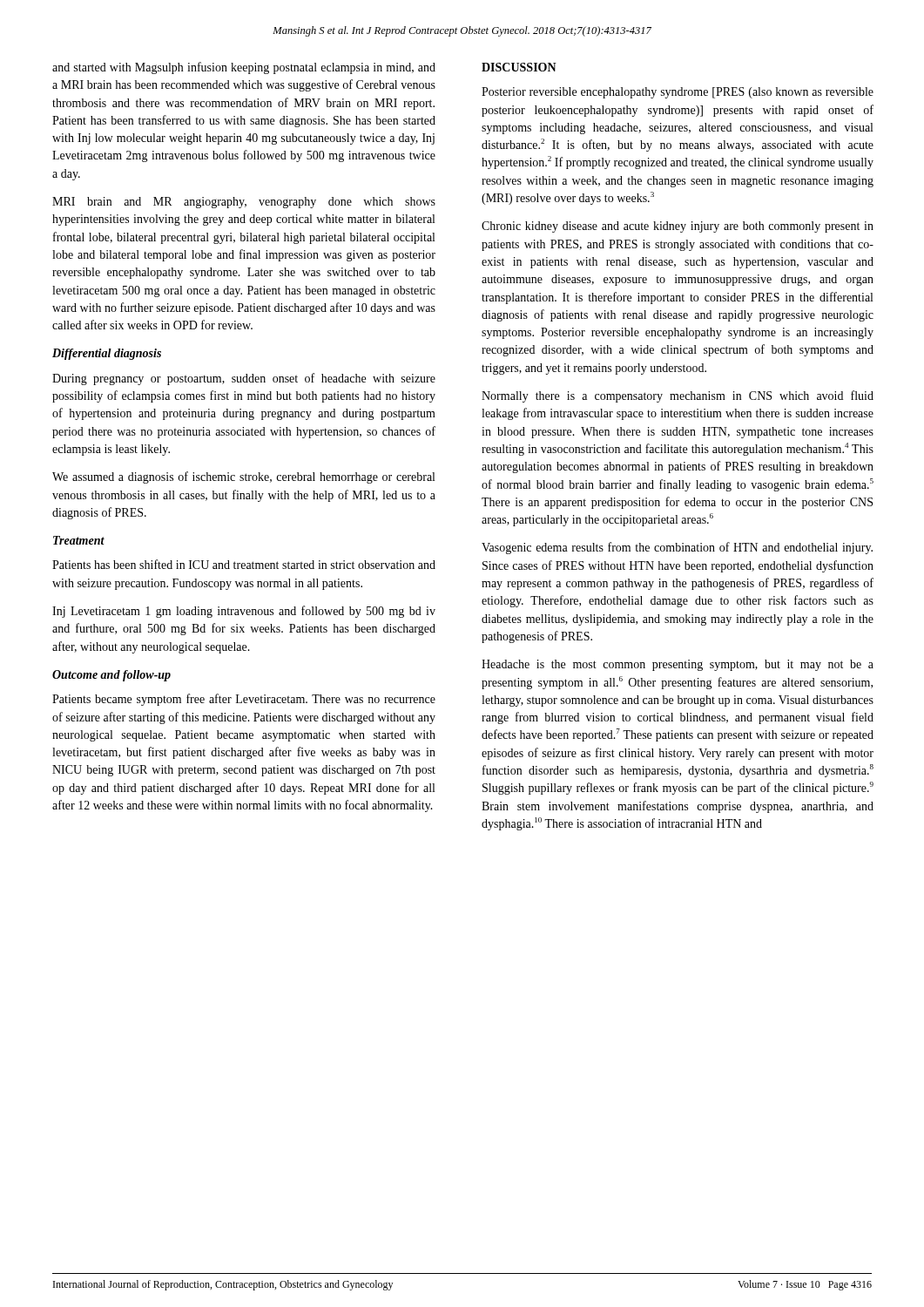
Task: Locate the text block starting "Differential diagnosis"
Action: pyautogui.click(x=107, y=354)
